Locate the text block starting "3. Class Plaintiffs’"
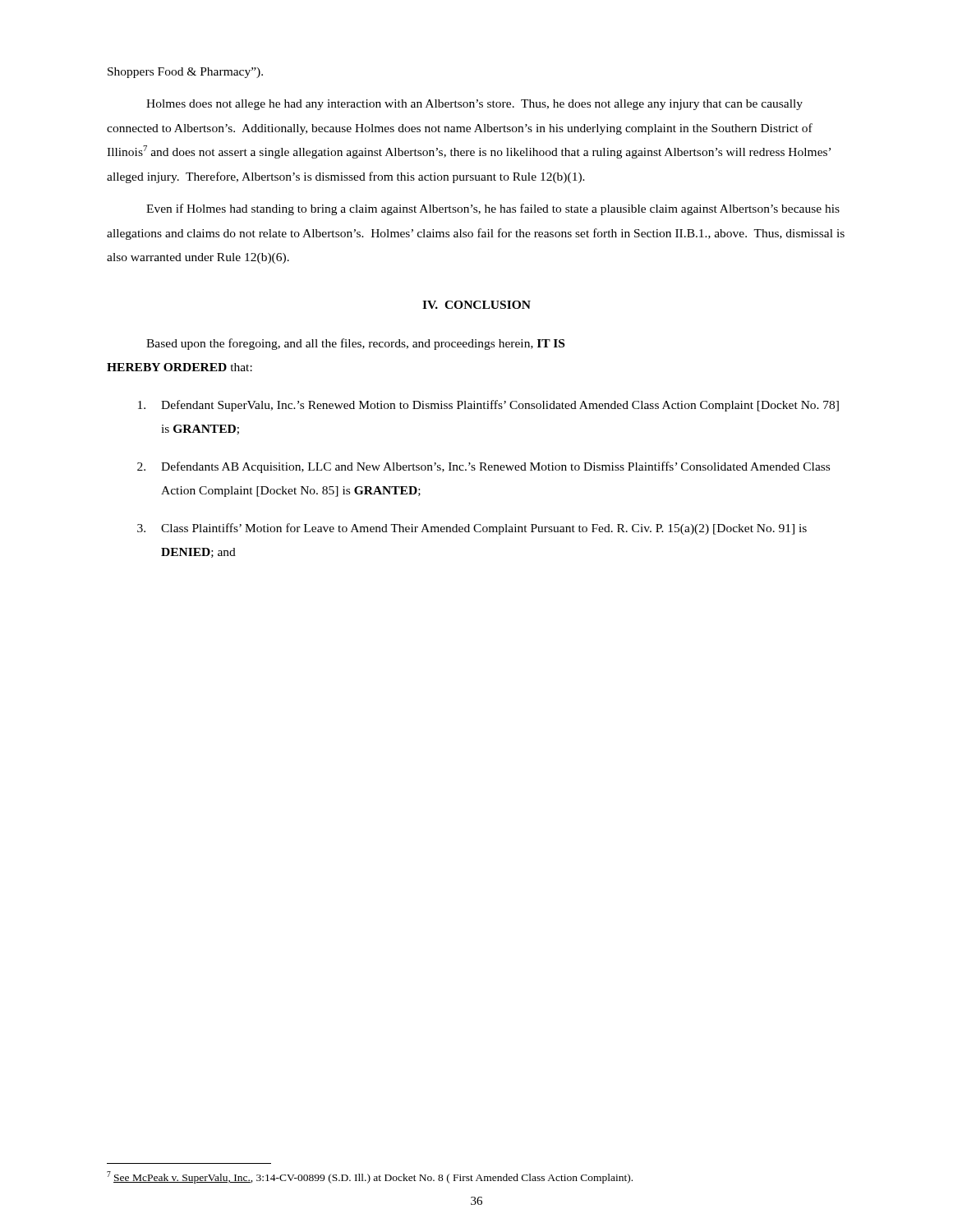953x1232 pixels. [x=476, y=540]
